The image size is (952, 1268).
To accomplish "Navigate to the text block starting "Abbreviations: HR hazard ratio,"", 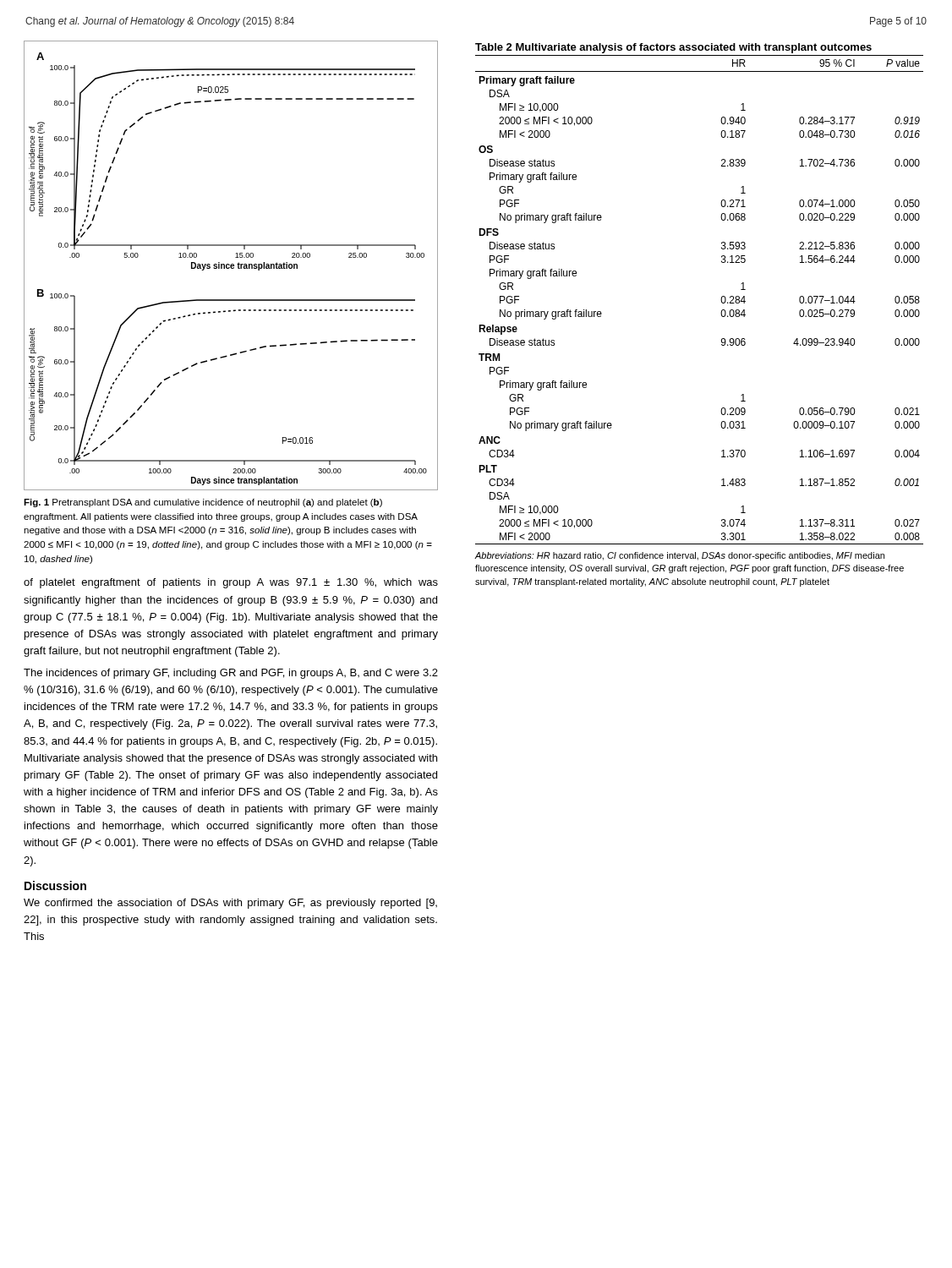I will [690, 568].
